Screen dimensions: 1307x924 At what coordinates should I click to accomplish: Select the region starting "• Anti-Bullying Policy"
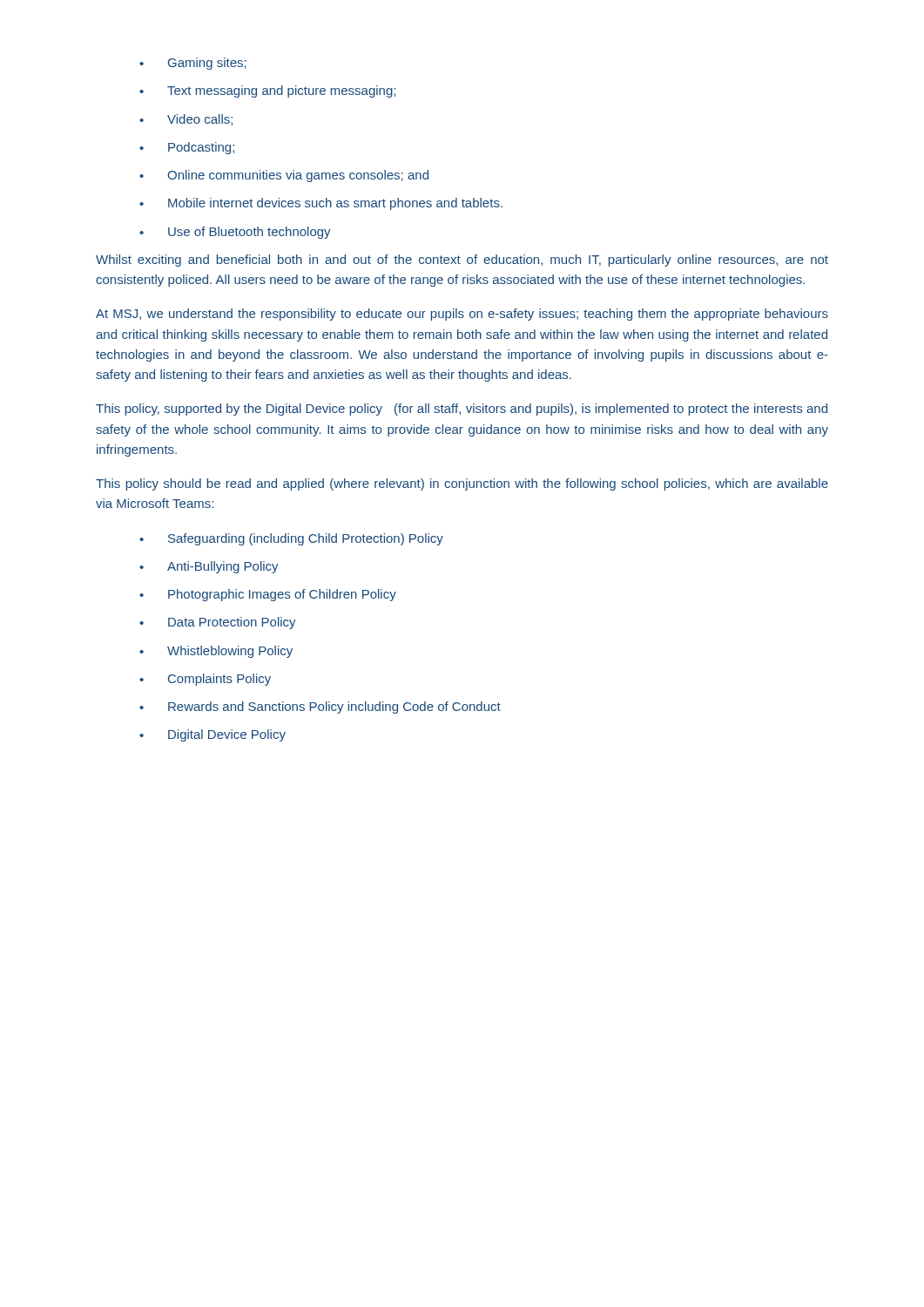coord(209,567)
